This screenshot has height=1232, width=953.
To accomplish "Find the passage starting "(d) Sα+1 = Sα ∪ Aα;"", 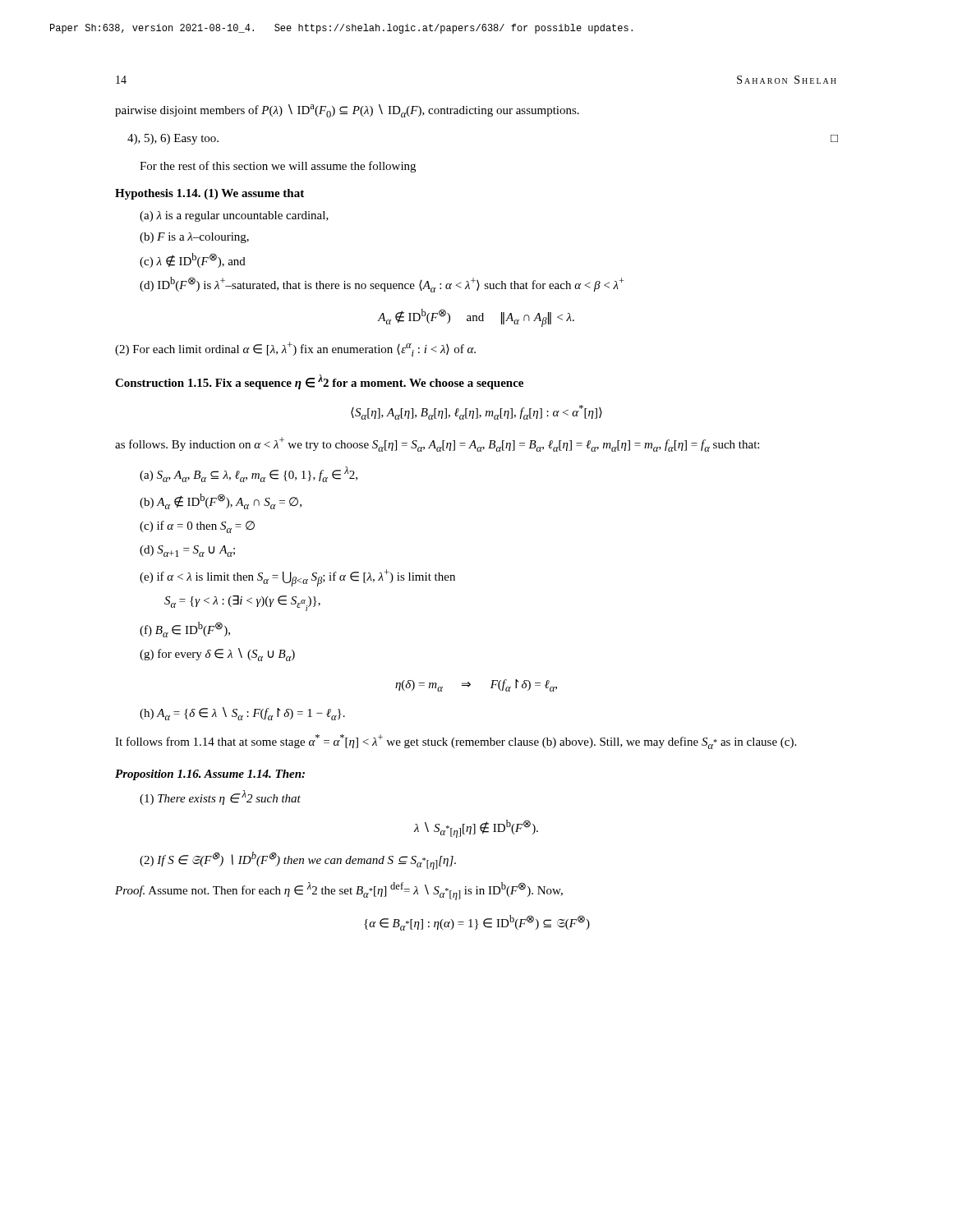I will pos(187,551).
